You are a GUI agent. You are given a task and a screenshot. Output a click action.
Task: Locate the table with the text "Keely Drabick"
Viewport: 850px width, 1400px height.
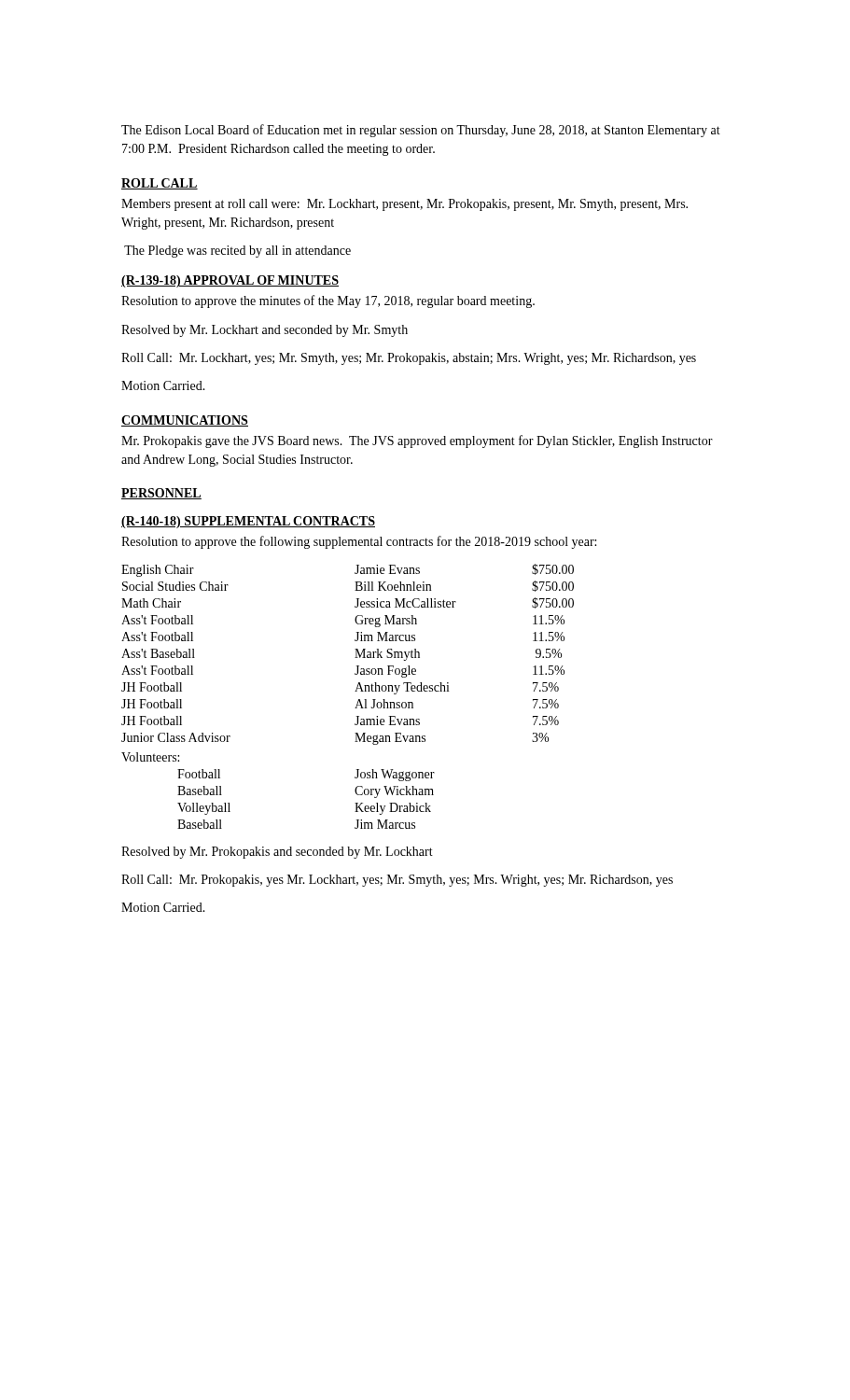click(425, 697)
